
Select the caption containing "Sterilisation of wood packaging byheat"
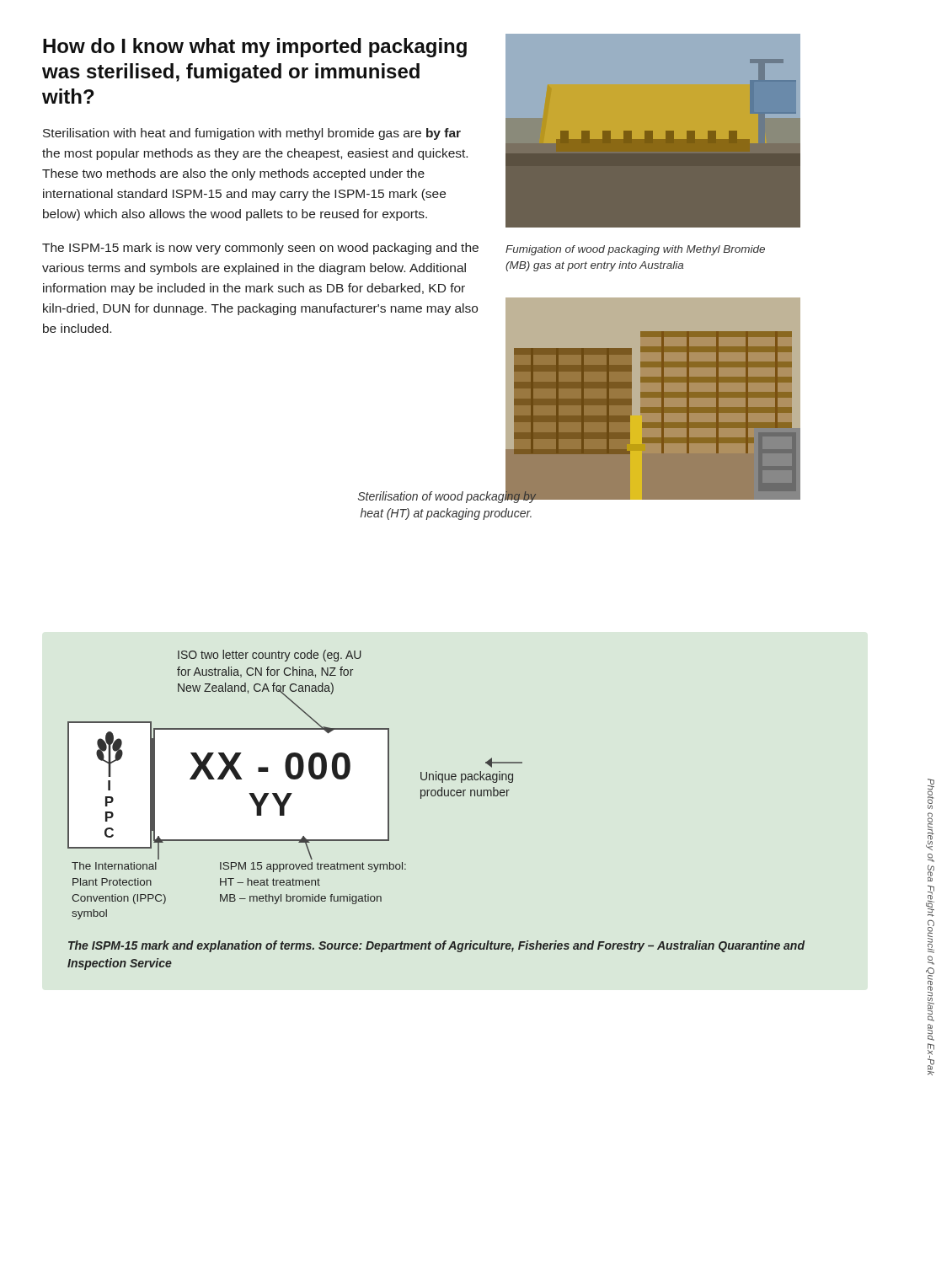pos(447,505)
